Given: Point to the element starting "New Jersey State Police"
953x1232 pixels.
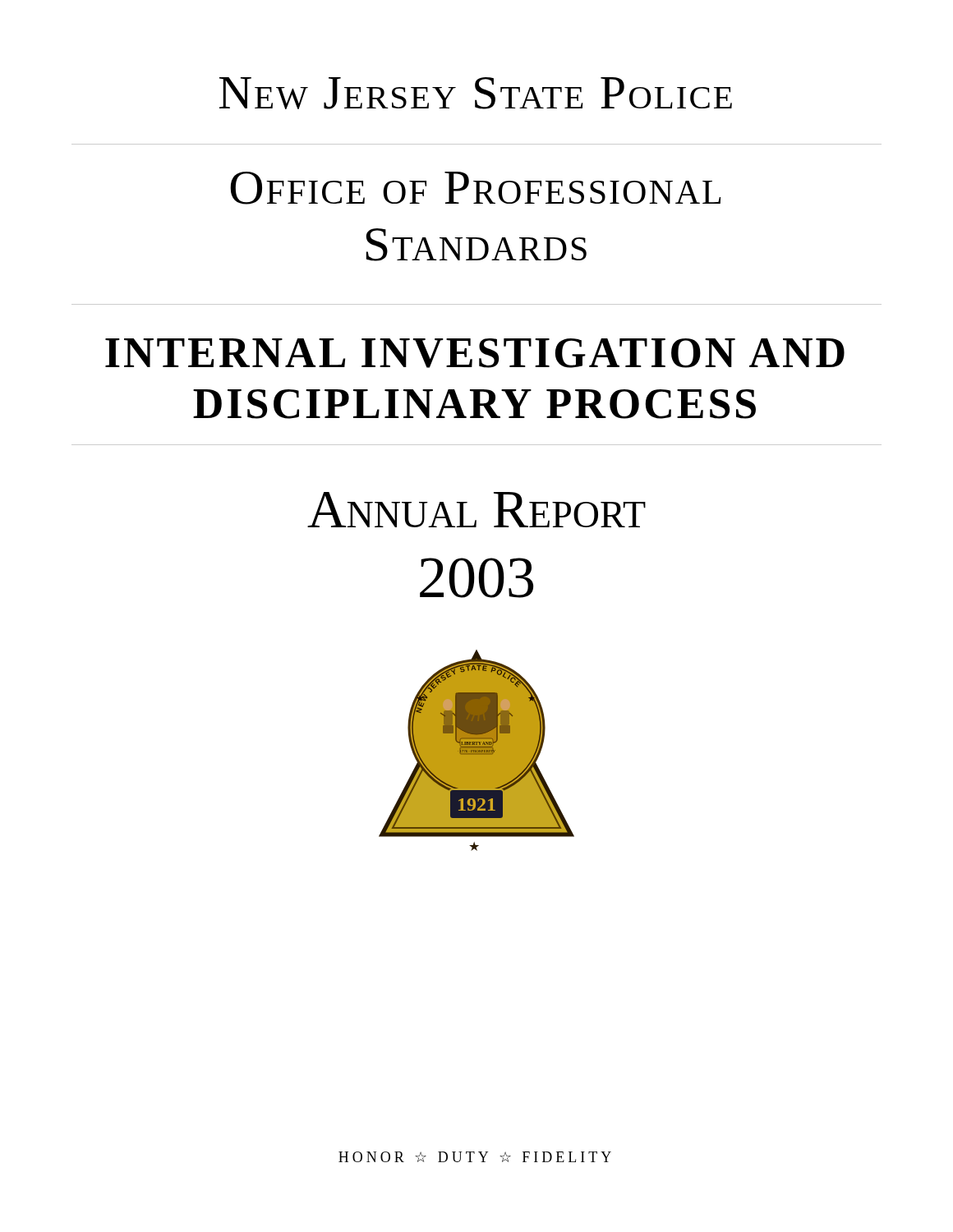Looking at the screenshot, I should pos(476,93).
